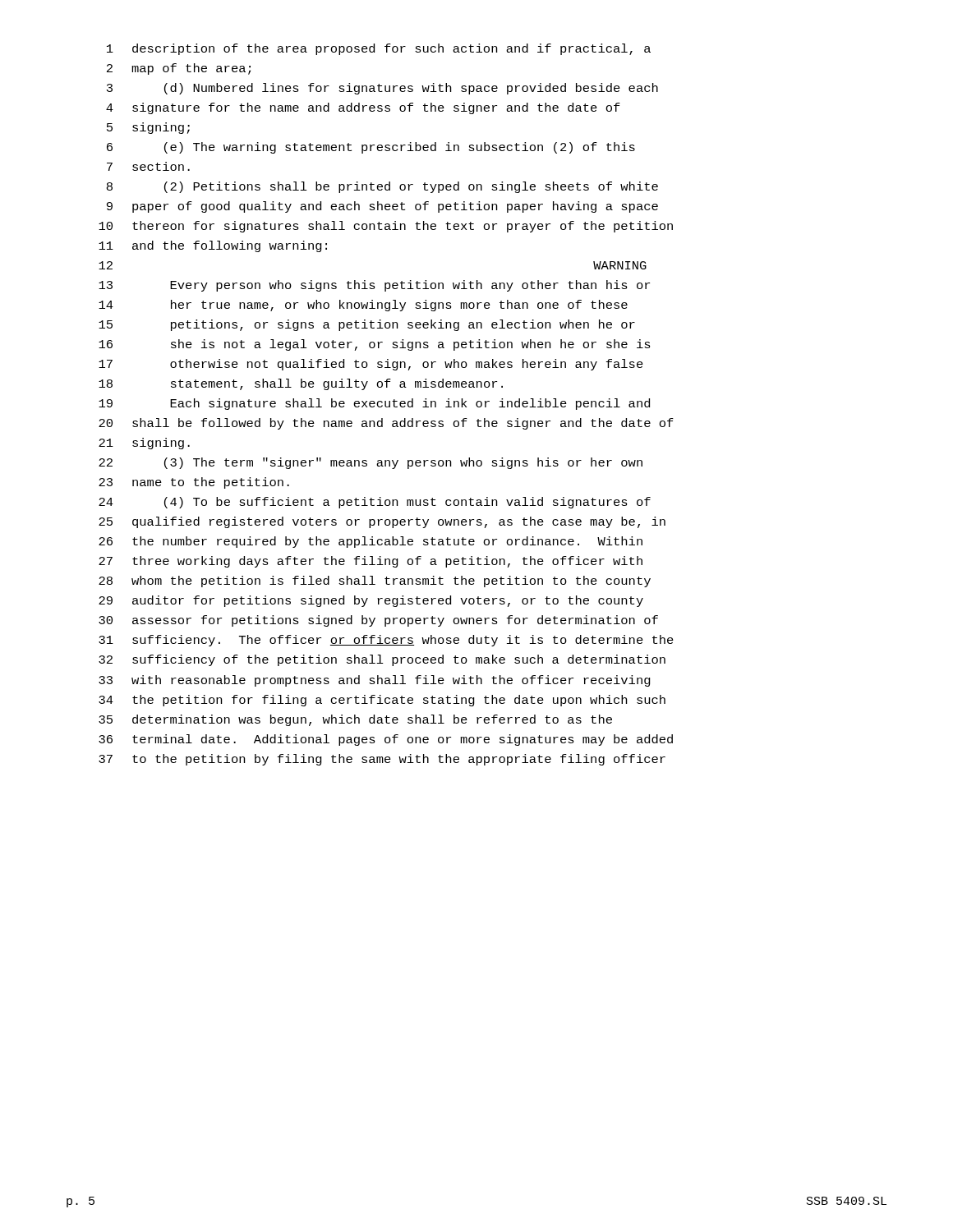Click the passage that begins "26 the number required by the applicable statute"
The height and width of the screenshot is (1232, 953).
click(485, 542)
